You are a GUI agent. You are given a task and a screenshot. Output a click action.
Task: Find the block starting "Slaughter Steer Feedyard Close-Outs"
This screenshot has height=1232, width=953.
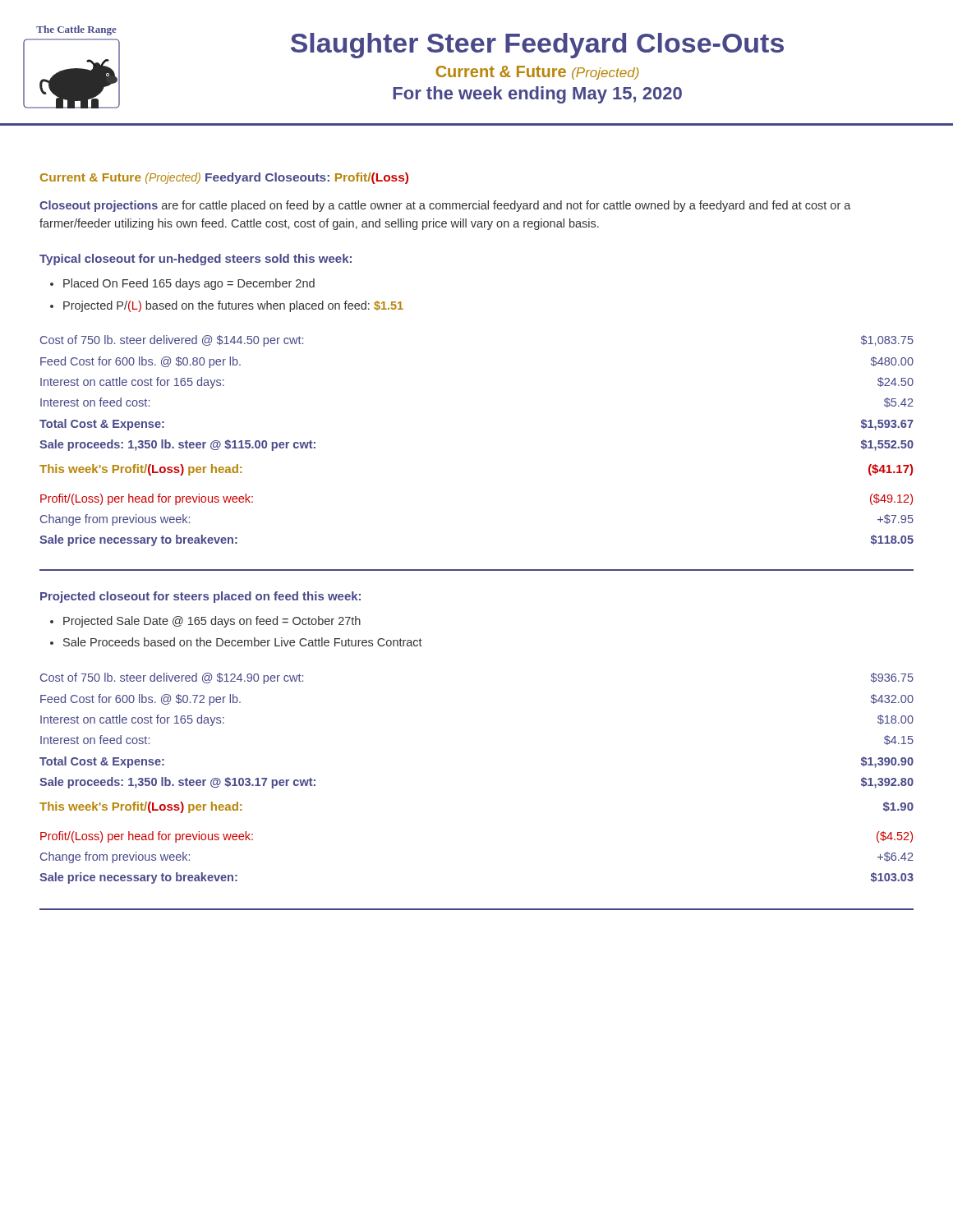coord(537,66)
